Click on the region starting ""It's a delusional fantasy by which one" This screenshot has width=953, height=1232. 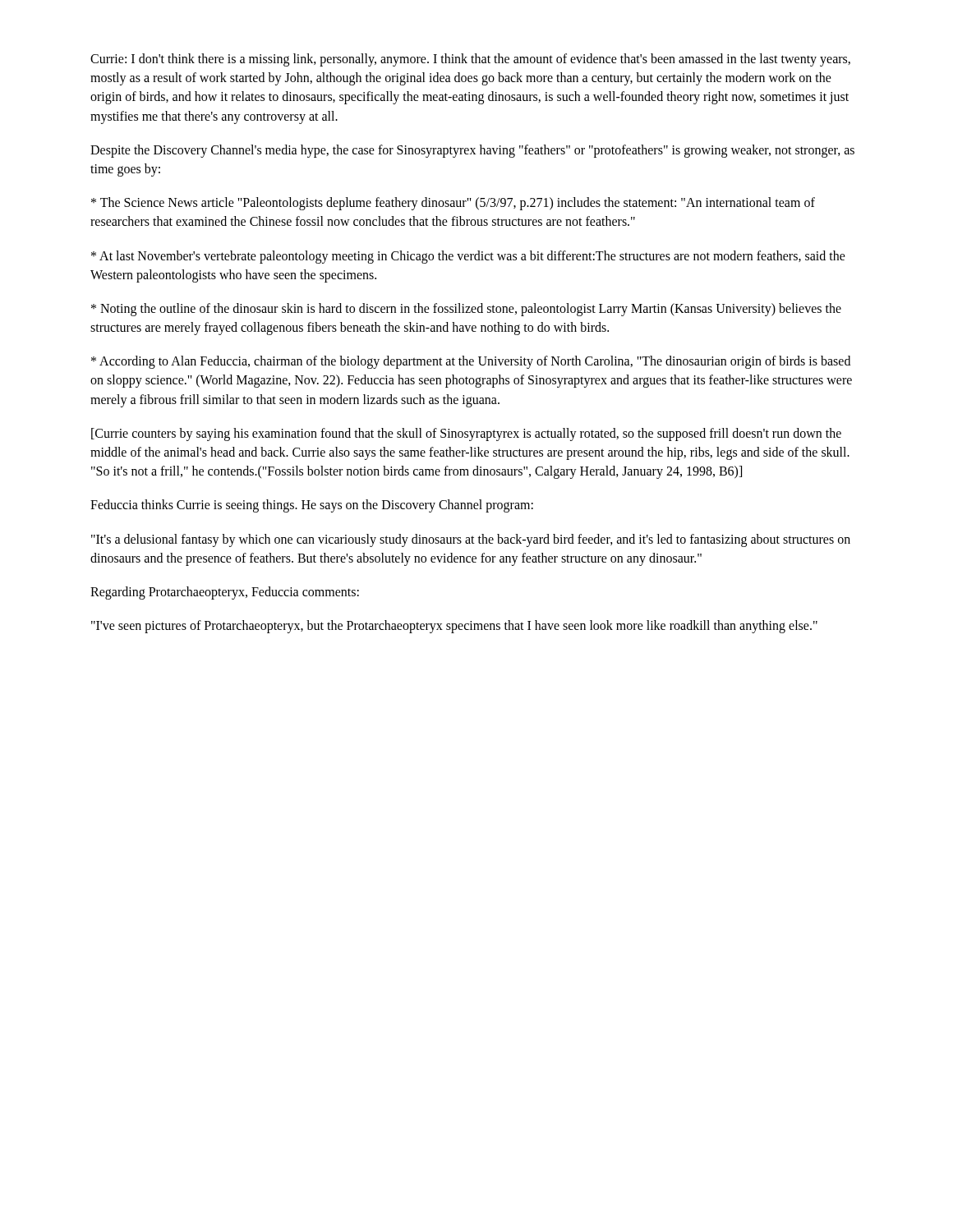[470, 548]
